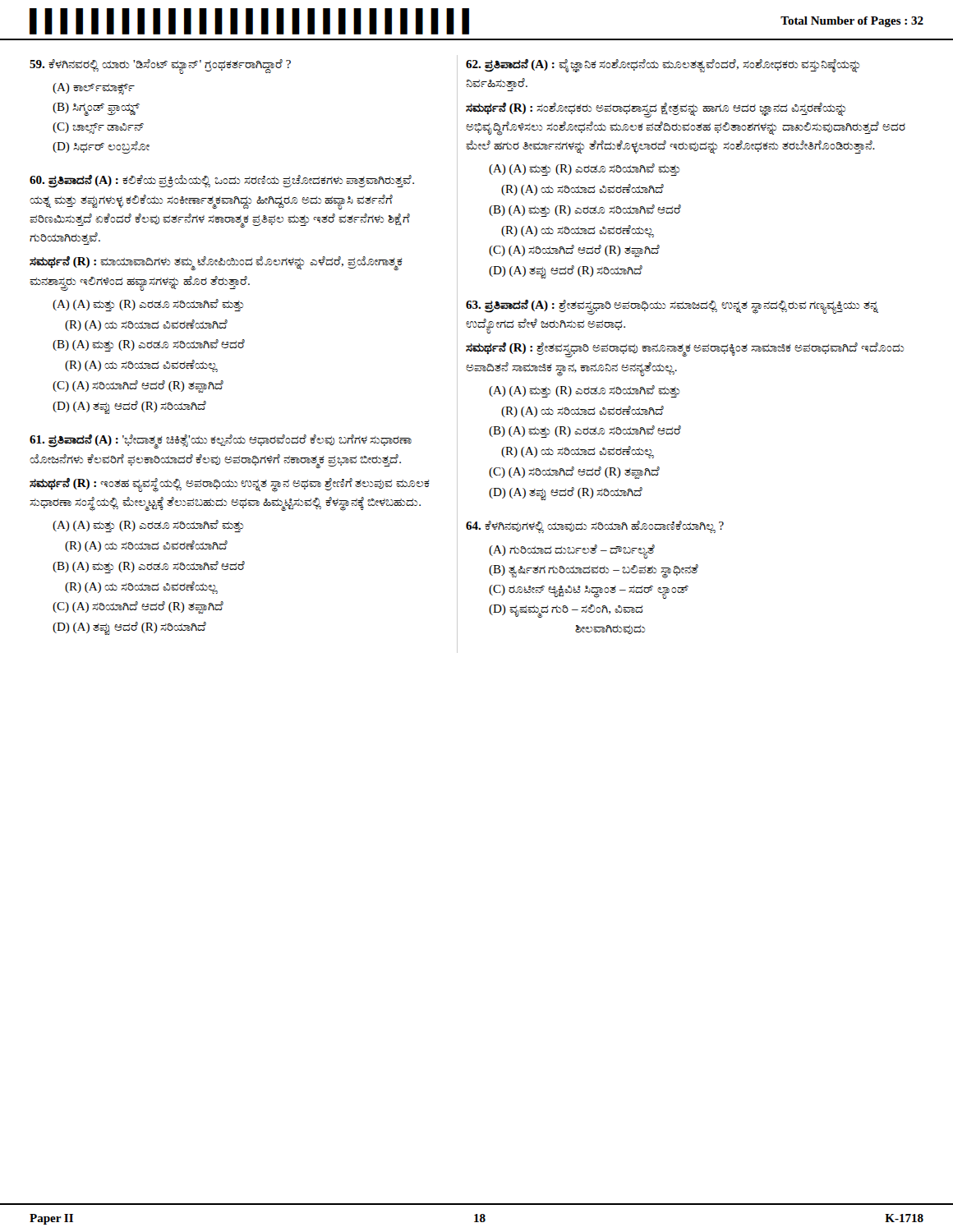Image resolution: width=953 pixels, height=1232 pixels.
Task: Locate the passage starting "61. ಪ್ರತಿಪಾದನೆ (A) : 'ಭೇದಾತ್ಮಕ ಚಿಕಿತ್ಸೆ'ಯು"
Action: click(233, 534)
